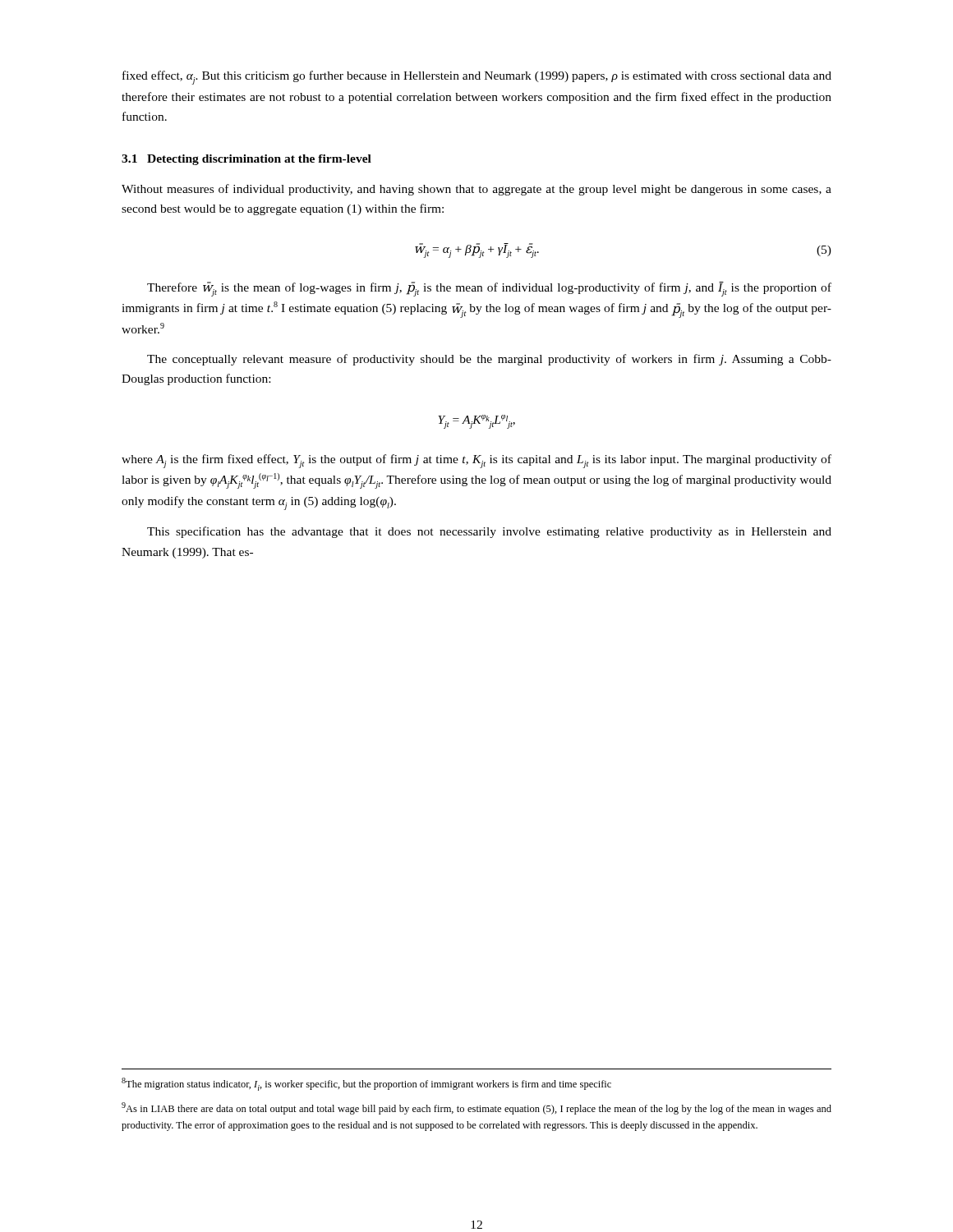
Task: Point to the text block starting "8The migration status indicator, Ii, is"
Action: (x=476, y=1104)
